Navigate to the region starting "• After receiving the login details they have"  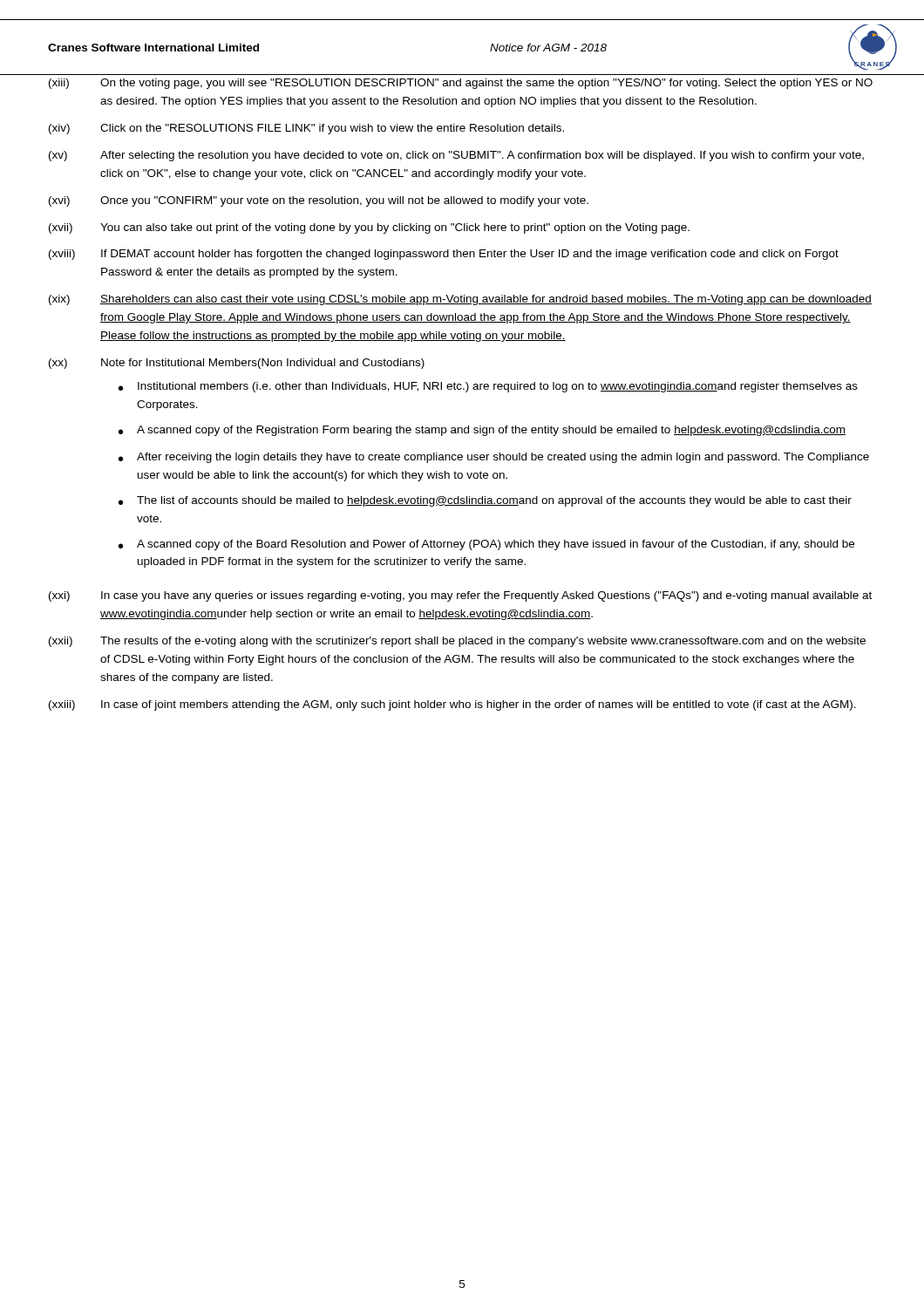[x=497, y=466]
